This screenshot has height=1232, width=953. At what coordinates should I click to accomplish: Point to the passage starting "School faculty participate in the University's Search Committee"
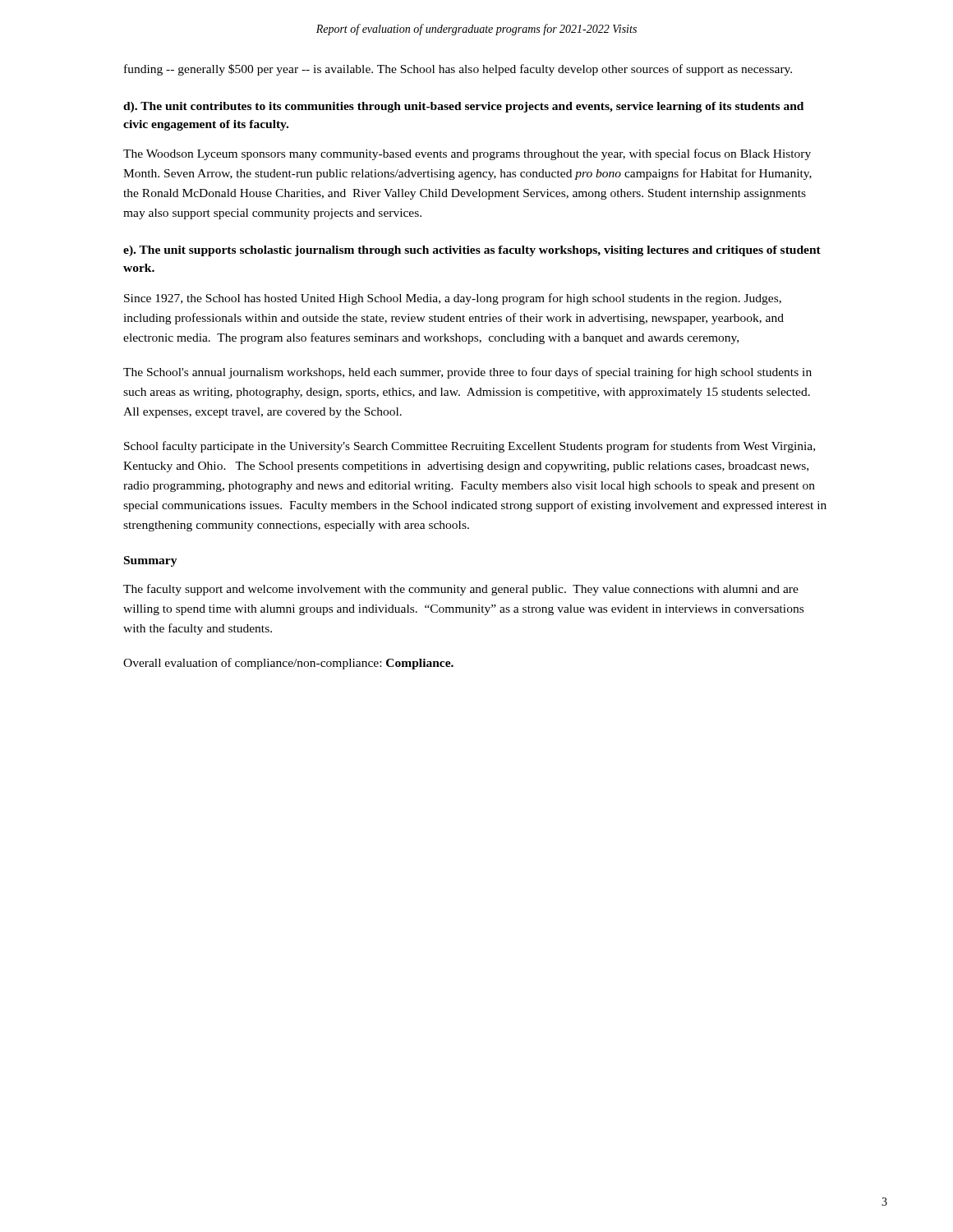[x=475, y=485]
